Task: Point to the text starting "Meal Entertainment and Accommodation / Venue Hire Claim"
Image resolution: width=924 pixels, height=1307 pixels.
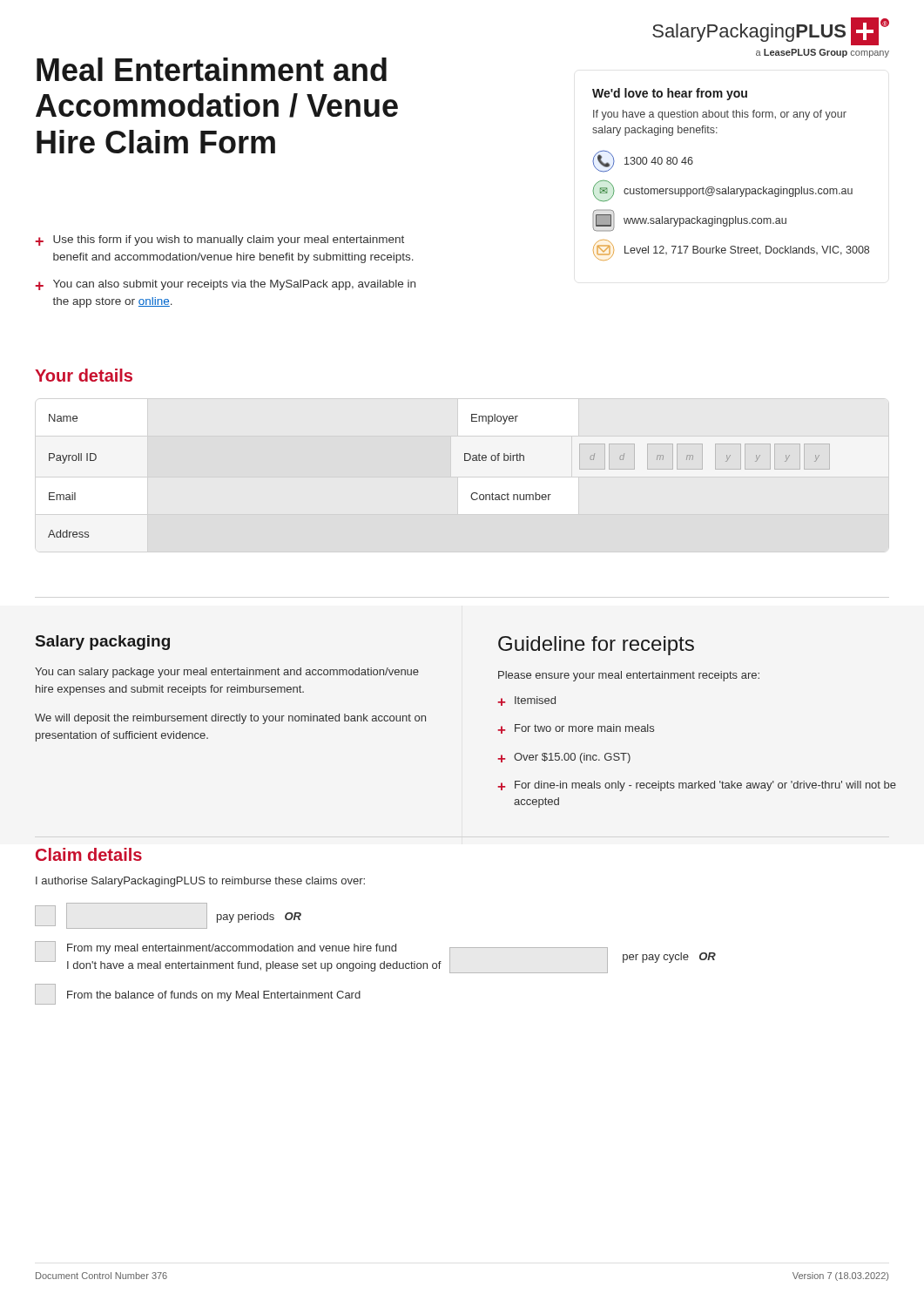Action: [218, 106]
